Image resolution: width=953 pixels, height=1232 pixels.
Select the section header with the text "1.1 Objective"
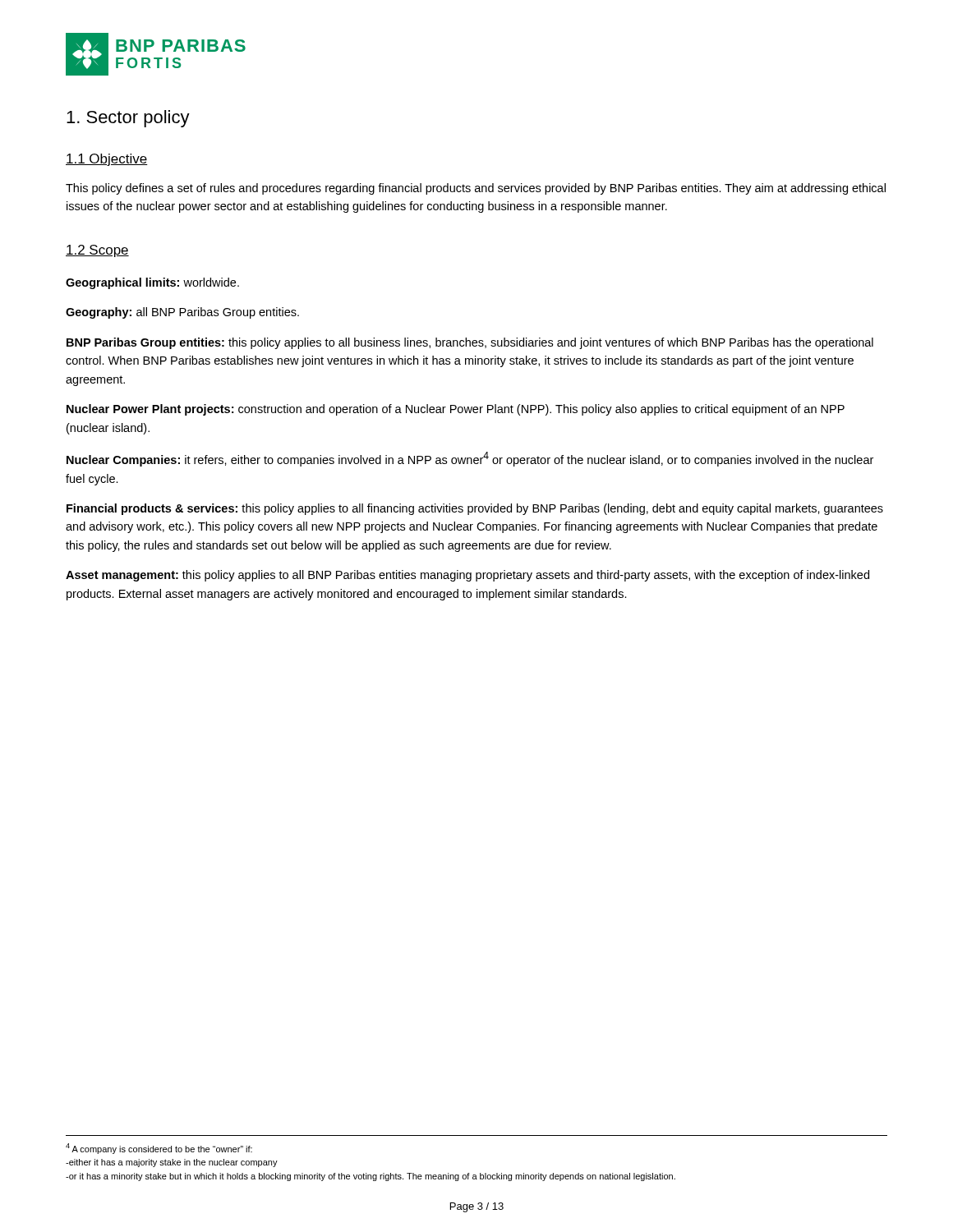coord(106,159)
